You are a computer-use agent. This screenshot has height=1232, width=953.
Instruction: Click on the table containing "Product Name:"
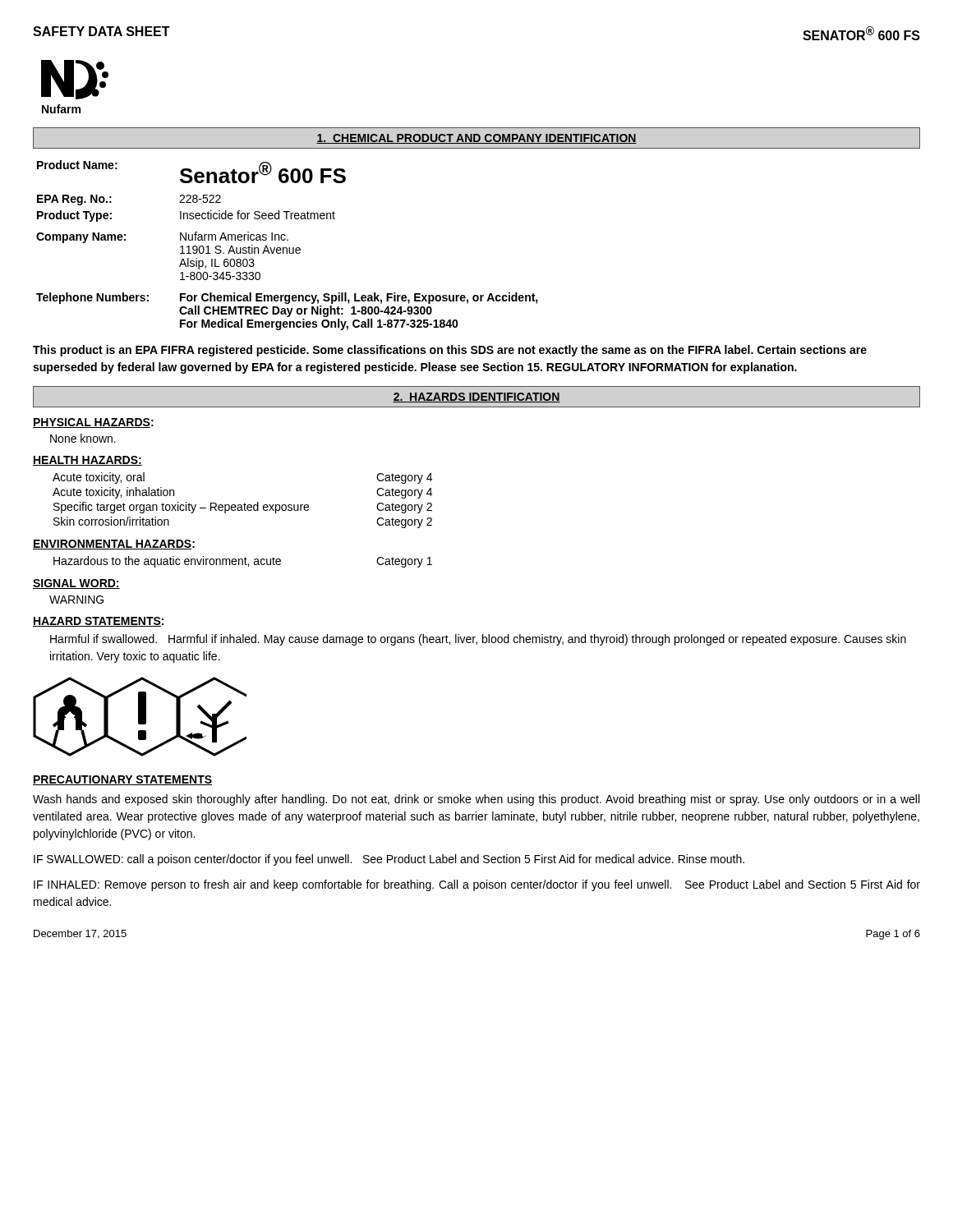pyautogui.click(x=476, y=244)
